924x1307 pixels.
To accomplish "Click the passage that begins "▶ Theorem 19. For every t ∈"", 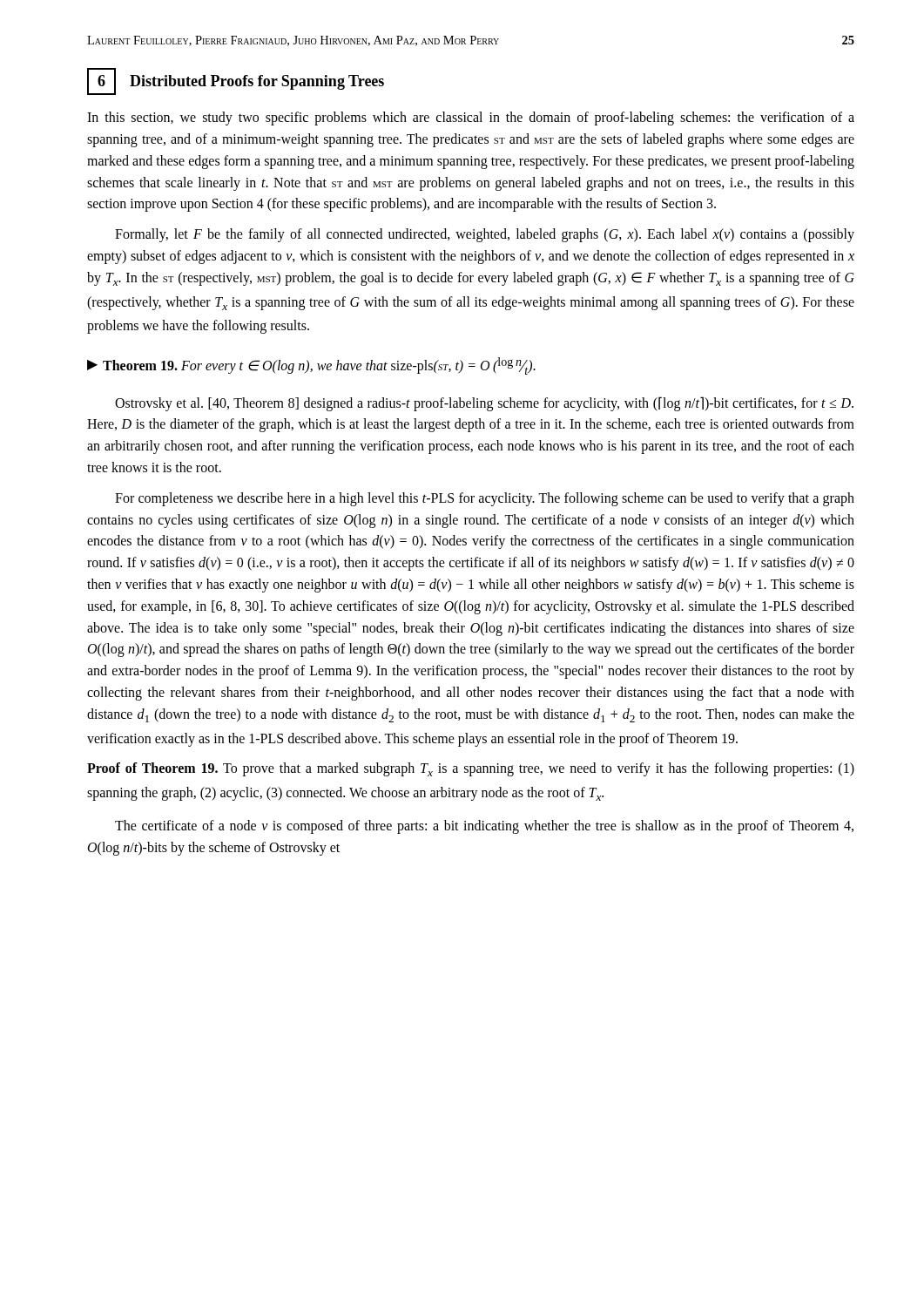I will coord(312,367).
